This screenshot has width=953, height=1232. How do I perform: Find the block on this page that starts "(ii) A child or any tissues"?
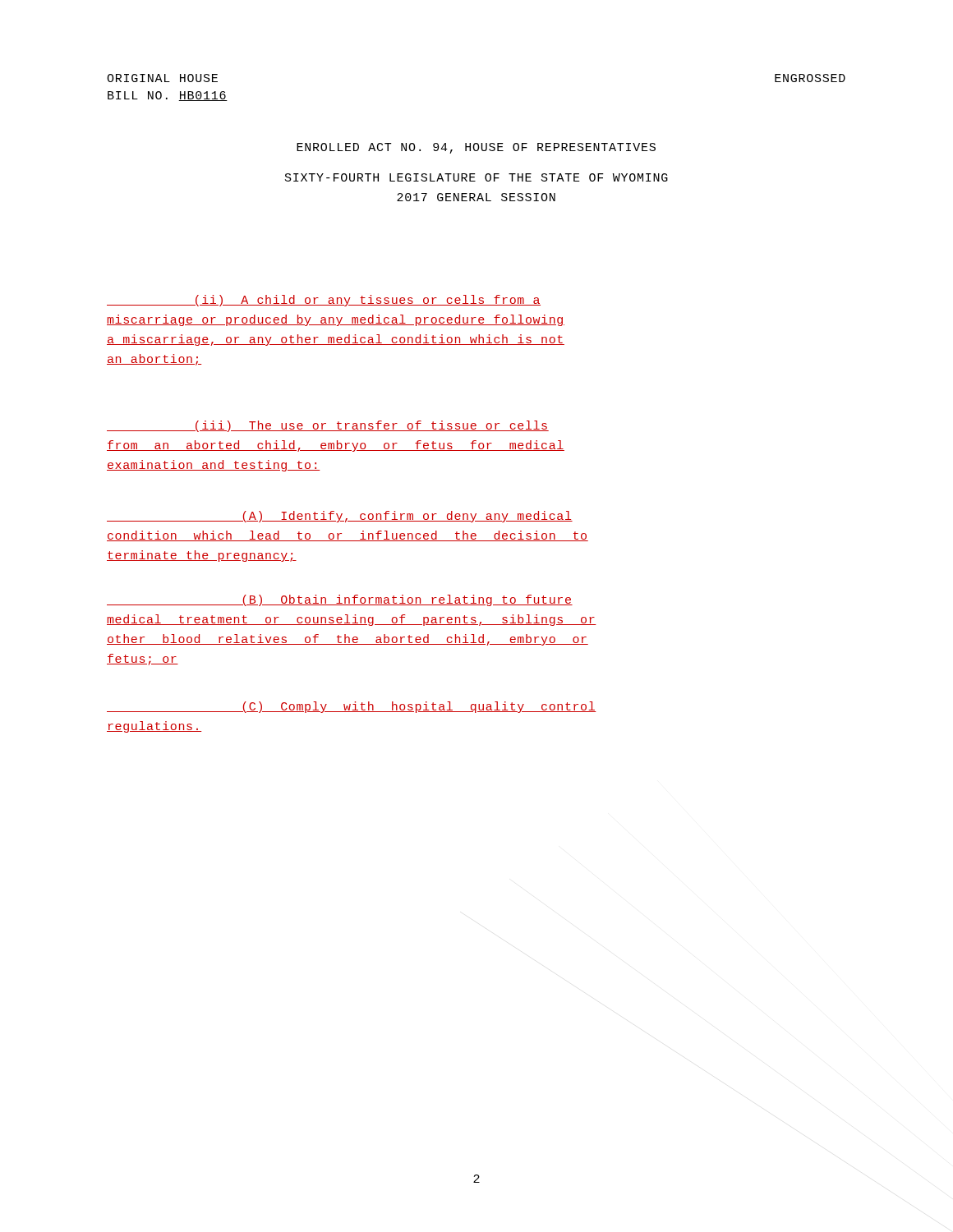pos(336,331)
